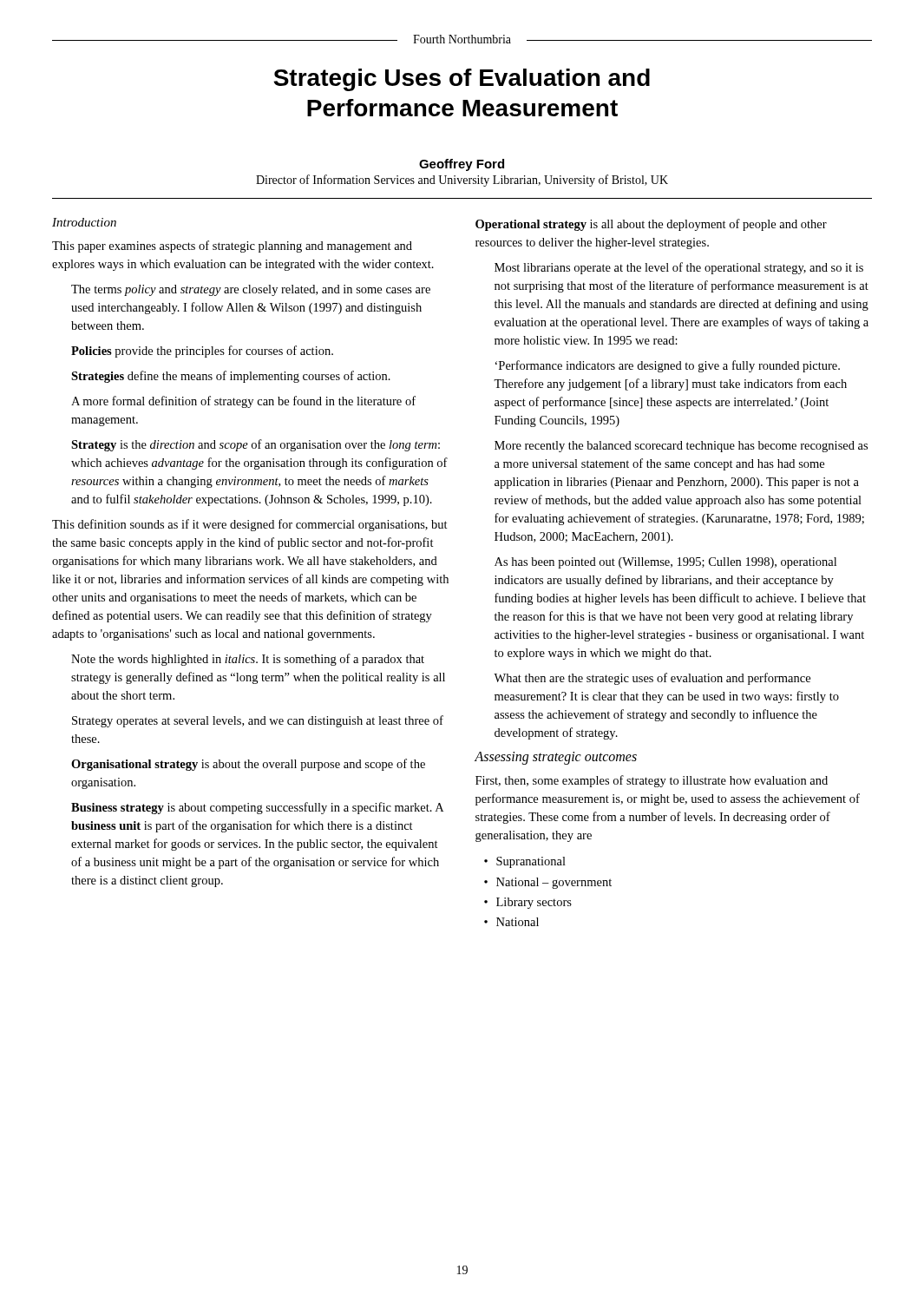
Task: Locate the element starting "Business strategy is"
Action: click(x=257, y=844)
